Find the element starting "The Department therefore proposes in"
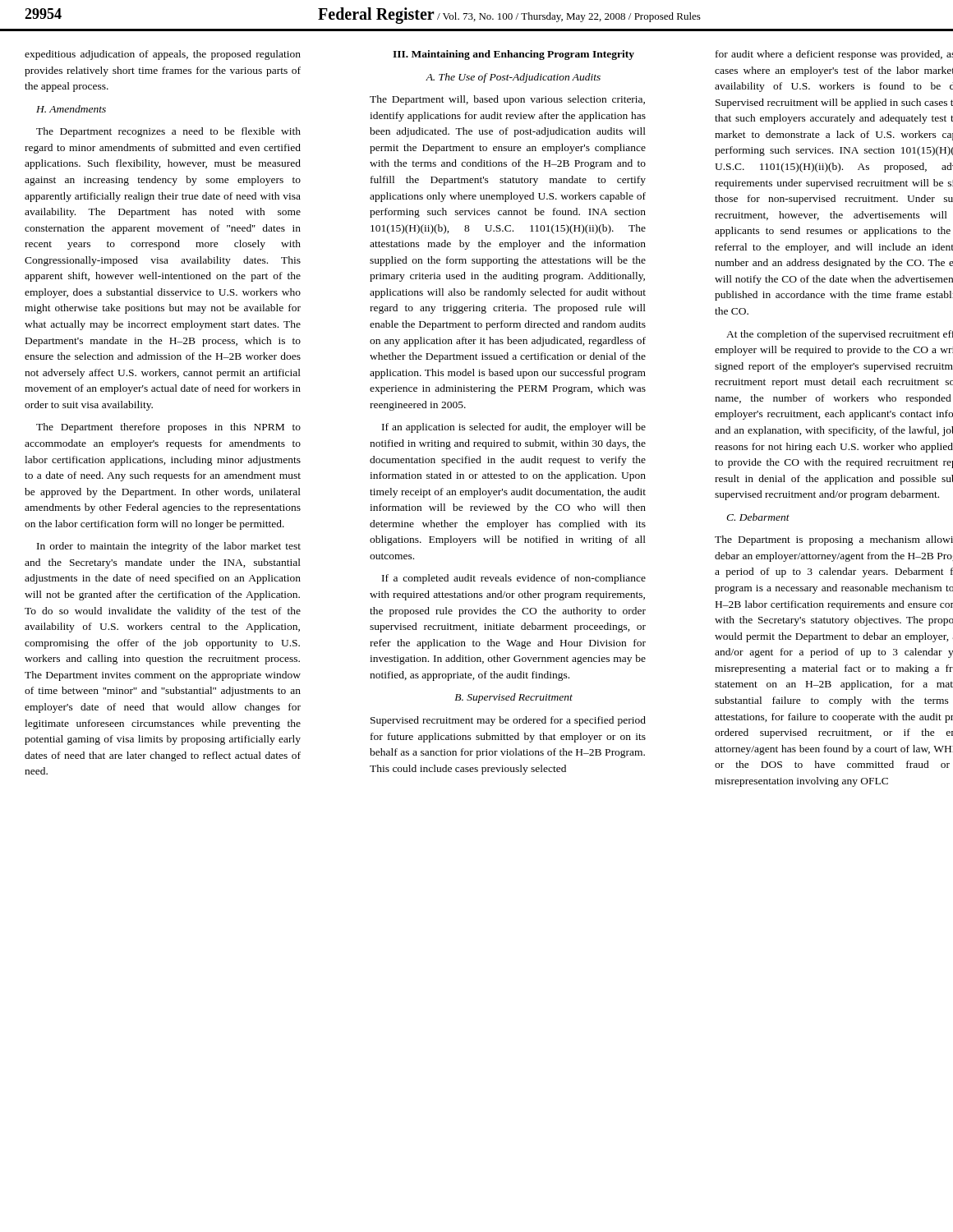953x1232 pixels. [x=163, y=475]
